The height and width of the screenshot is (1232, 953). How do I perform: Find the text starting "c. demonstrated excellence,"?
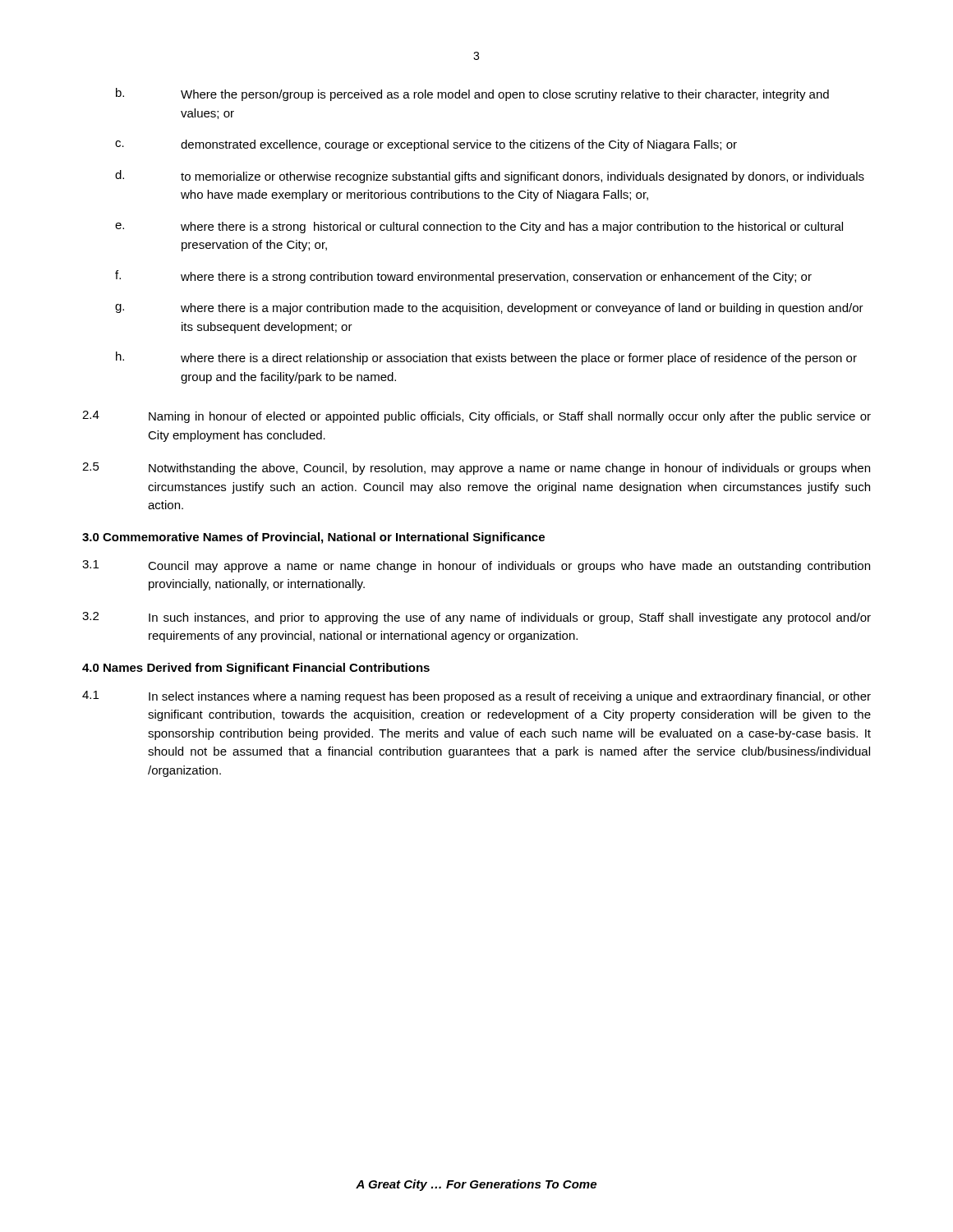(x=476, y=145)
